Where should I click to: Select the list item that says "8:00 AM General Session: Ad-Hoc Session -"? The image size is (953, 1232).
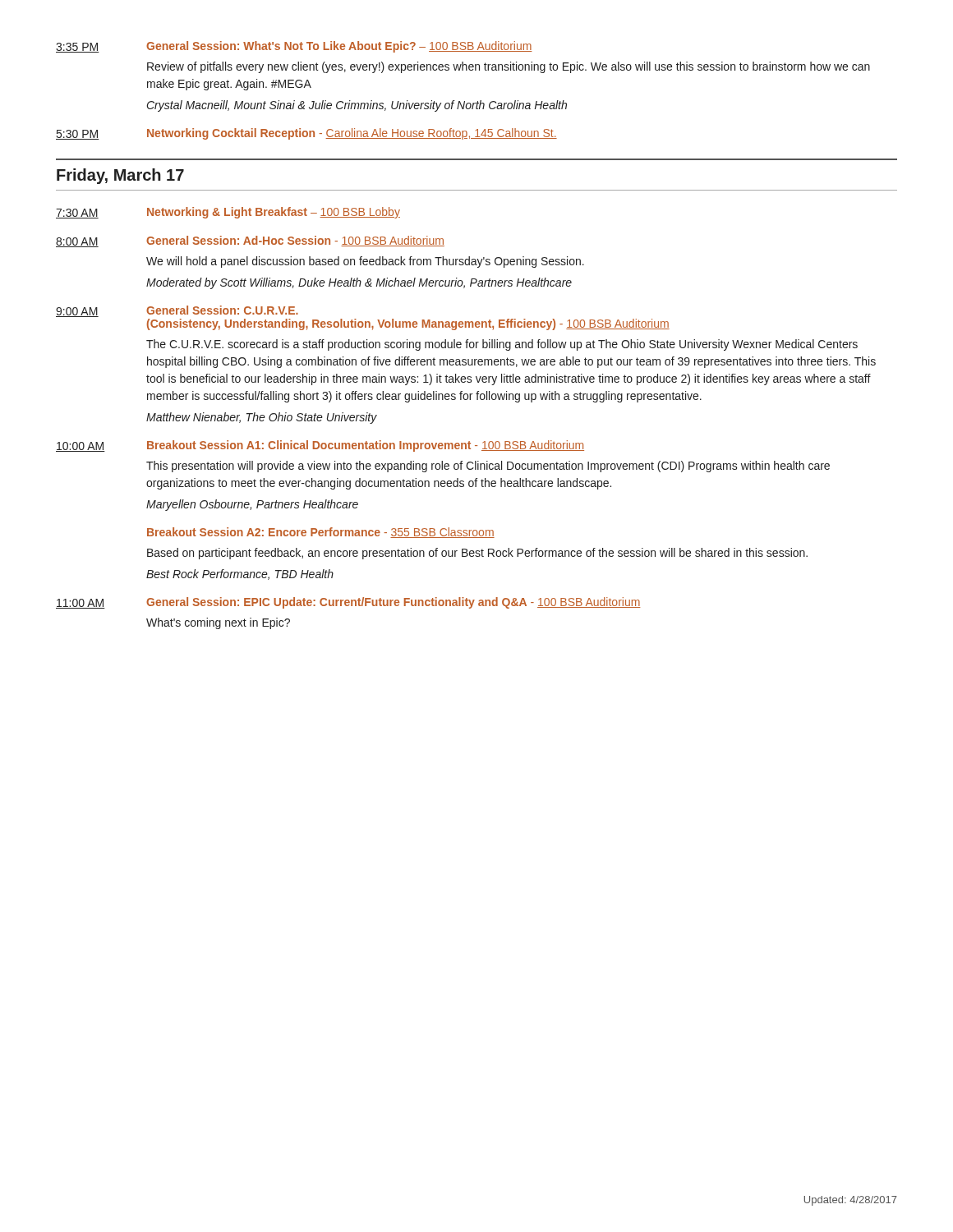coord(476,262)
